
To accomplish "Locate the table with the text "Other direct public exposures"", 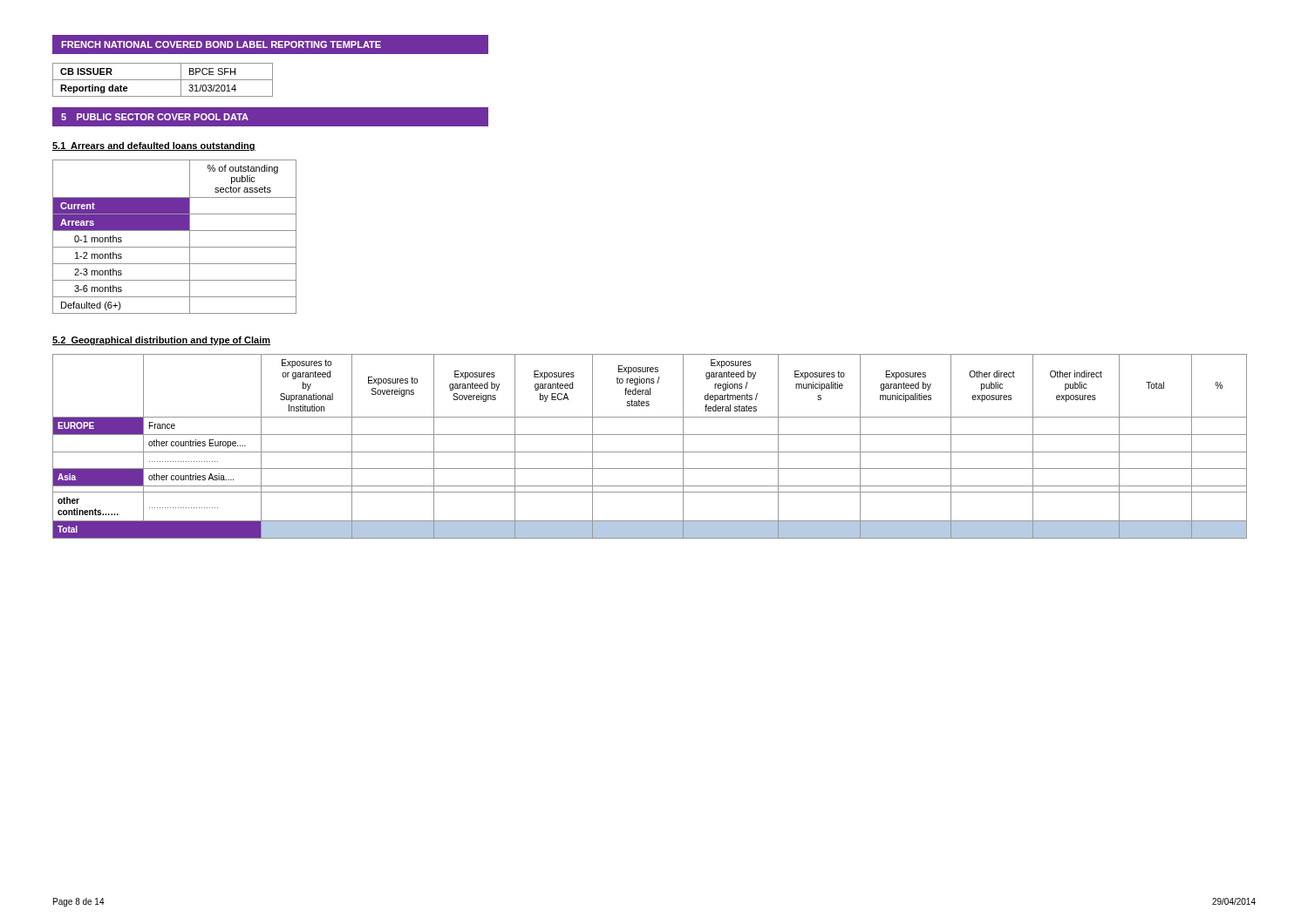I will pos(654,446).
